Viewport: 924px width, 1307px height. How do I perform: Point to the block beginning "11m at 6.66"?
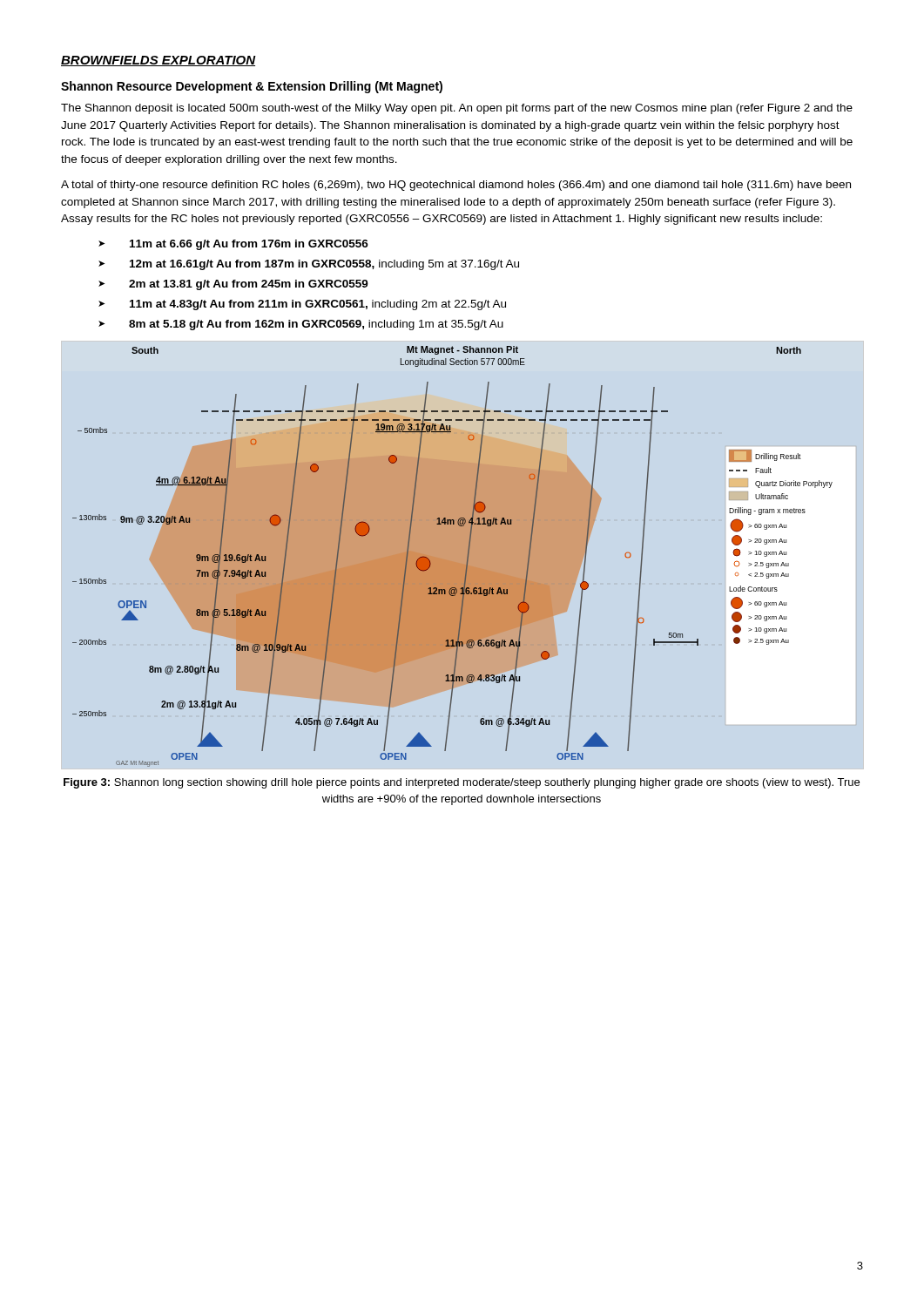point(249,243)
